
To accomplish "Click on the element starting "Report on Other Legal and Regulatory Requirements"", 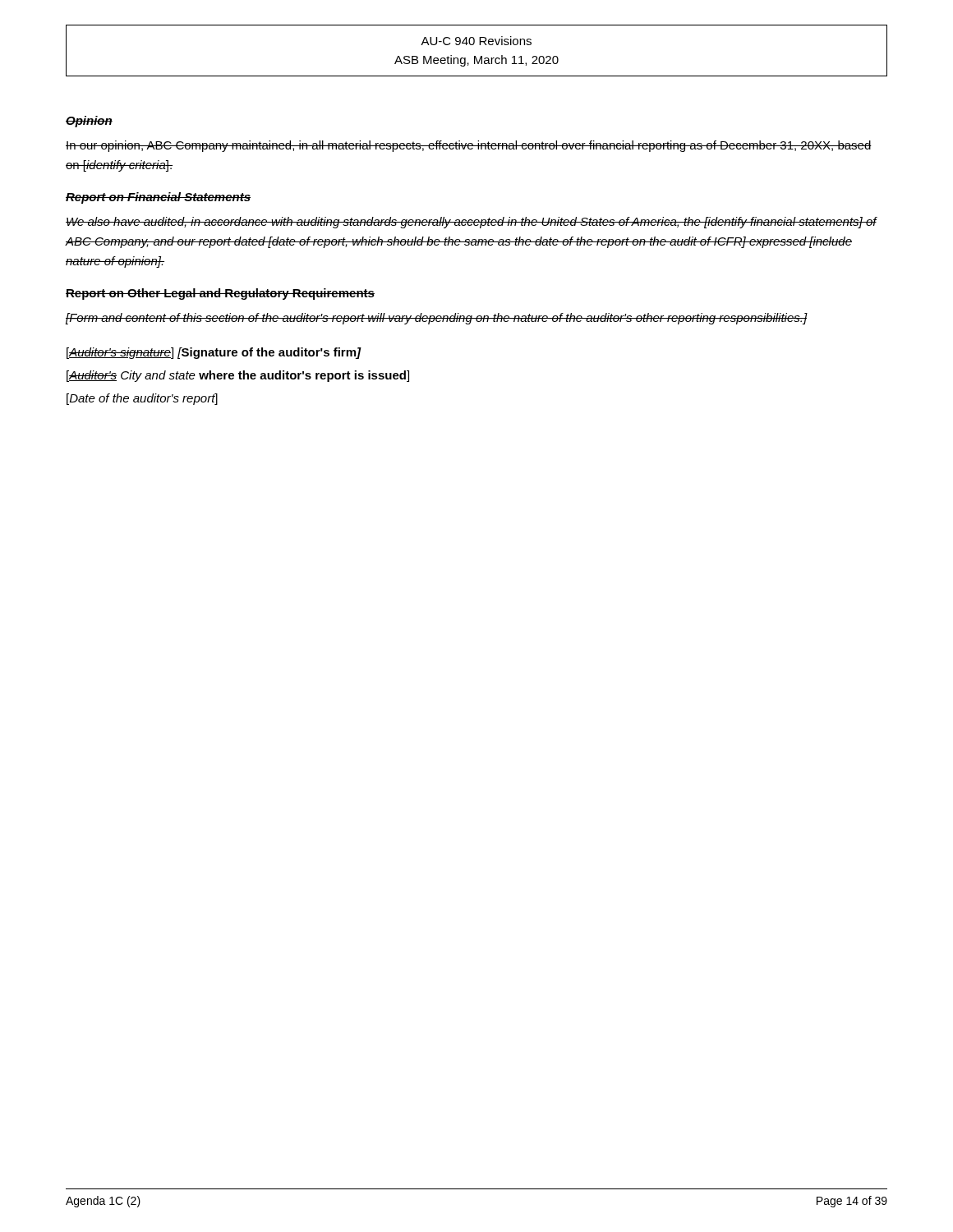I will tap(220, 293).
